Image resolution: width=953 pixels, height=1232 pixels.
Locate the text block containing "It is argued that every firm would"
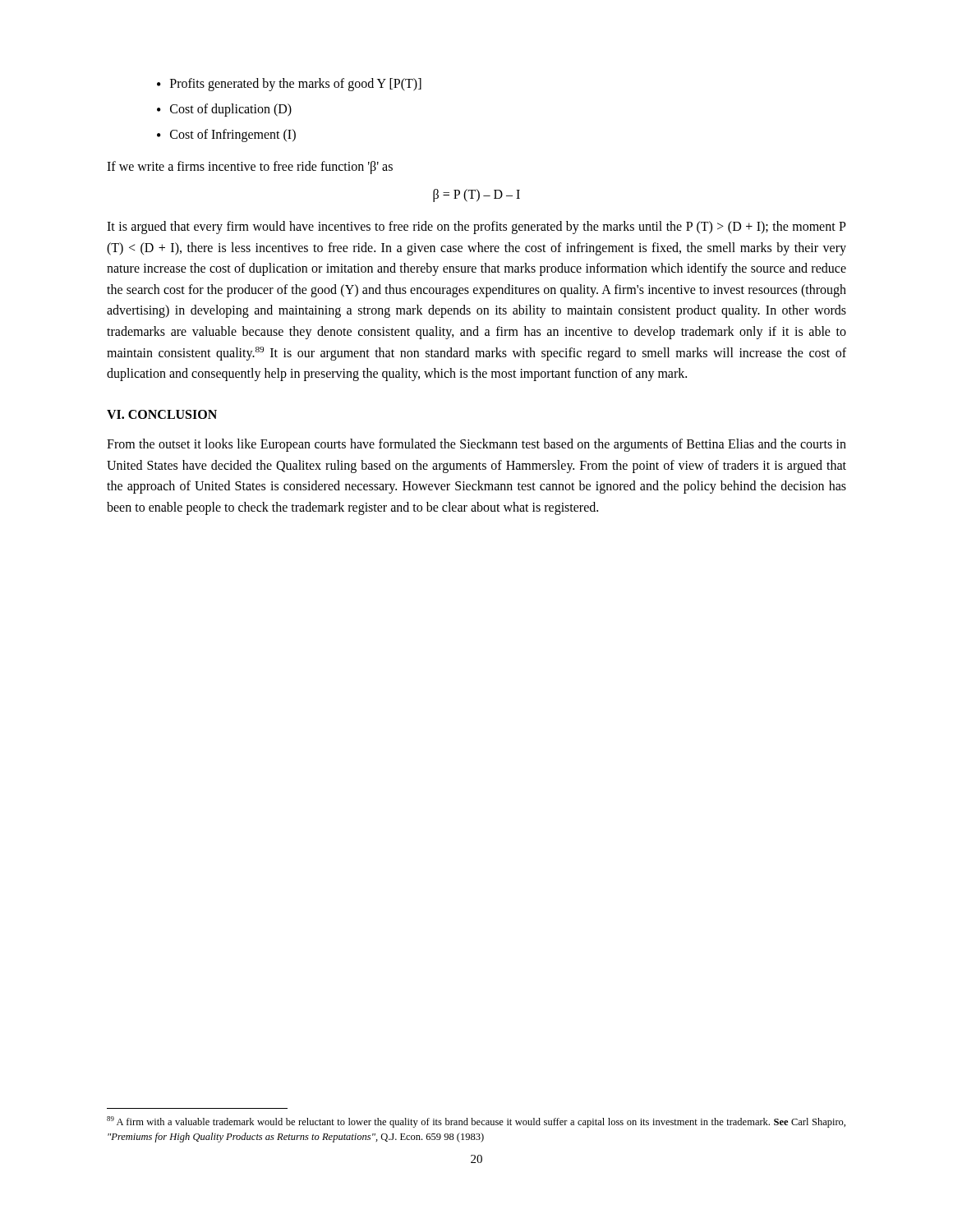[476, 300]
